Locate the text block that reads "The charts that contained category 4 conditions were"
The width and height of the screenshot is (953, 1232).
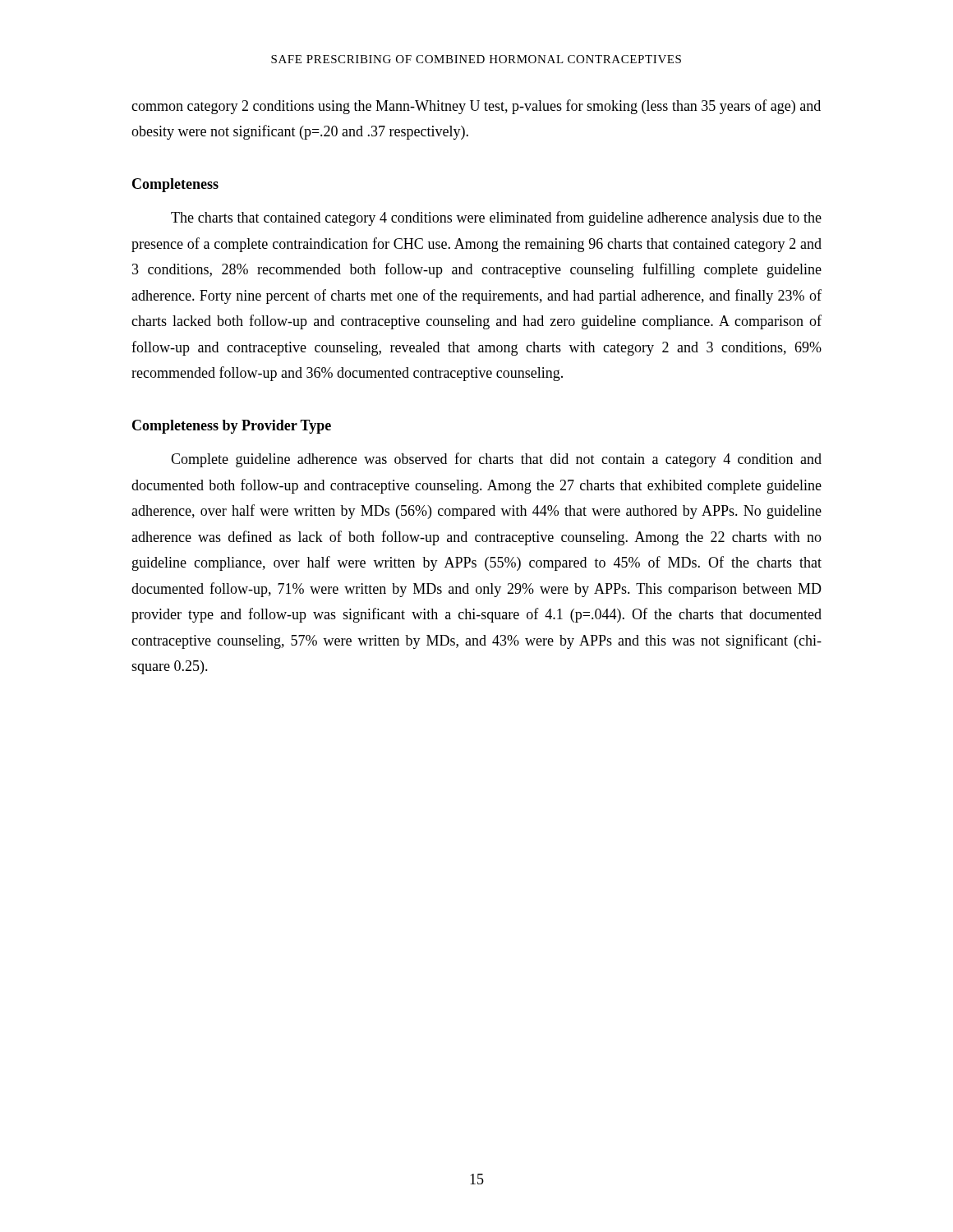[476, 295]
